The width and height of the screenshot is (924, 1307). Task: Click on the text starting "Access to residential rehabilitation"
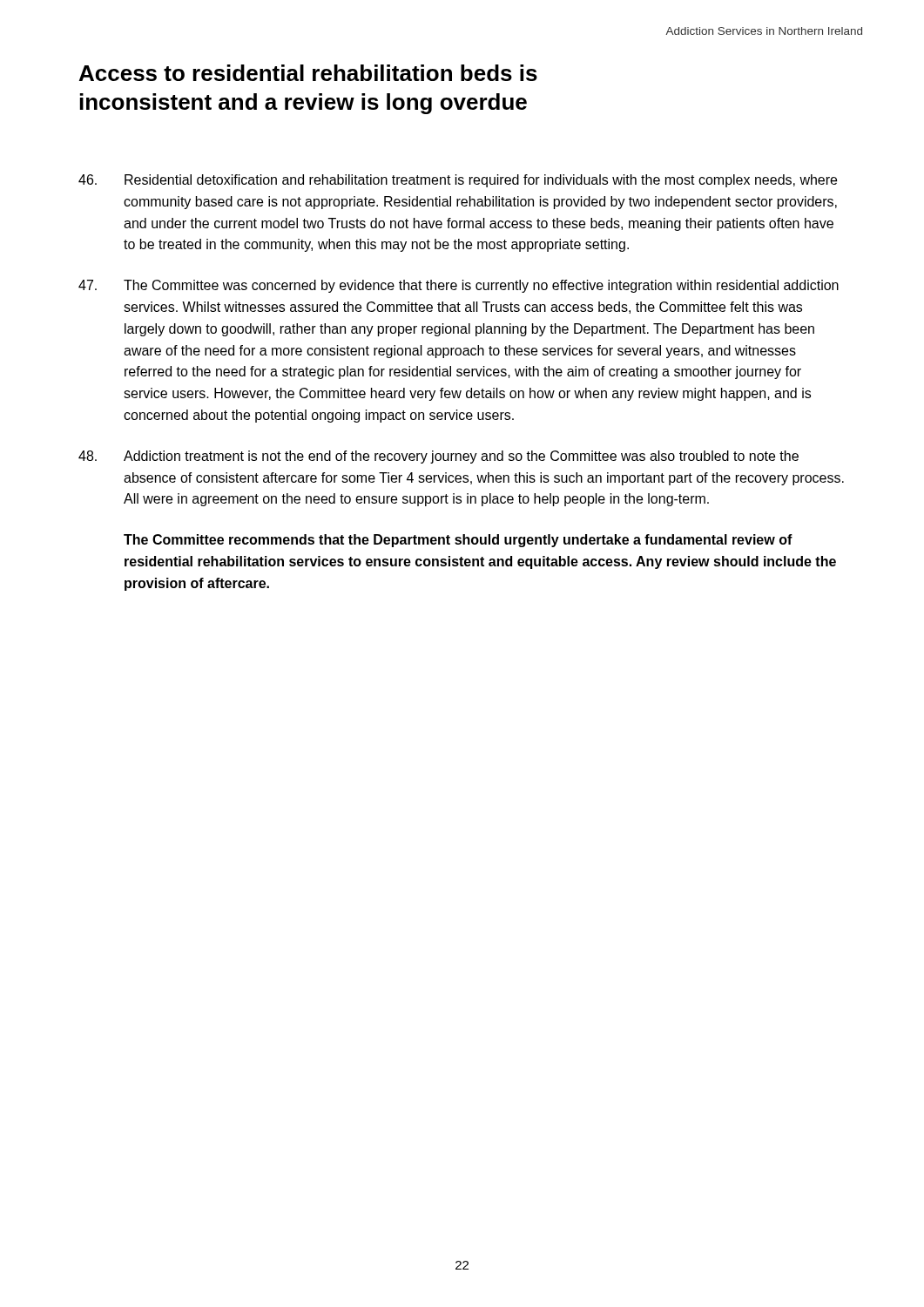click(462, 88)
